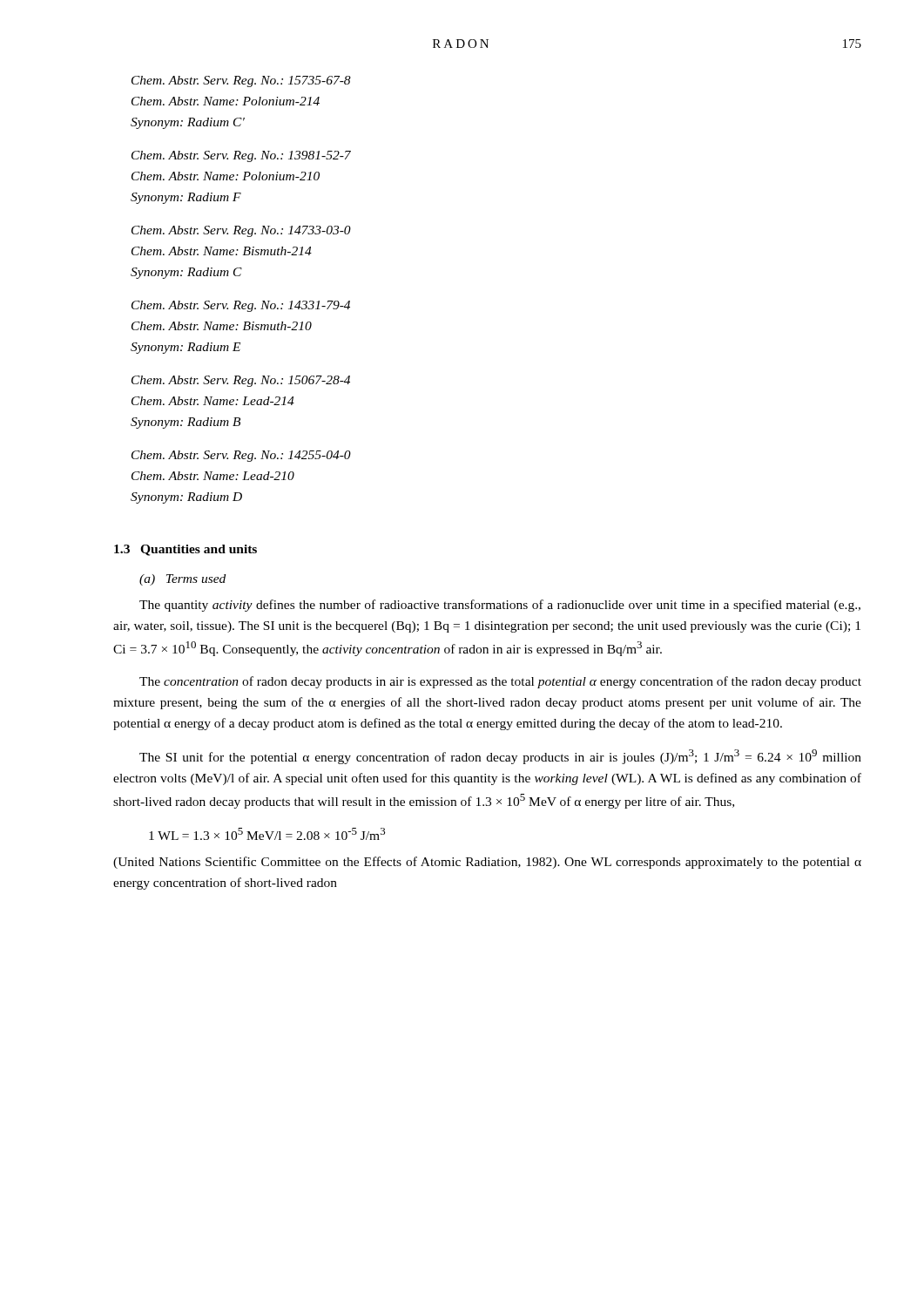Image resolution: width=924 pixels, height=1307 pixels.
Task: Select the text block that reads "The quantity activity defines the number of"
Action: [487, 627]
